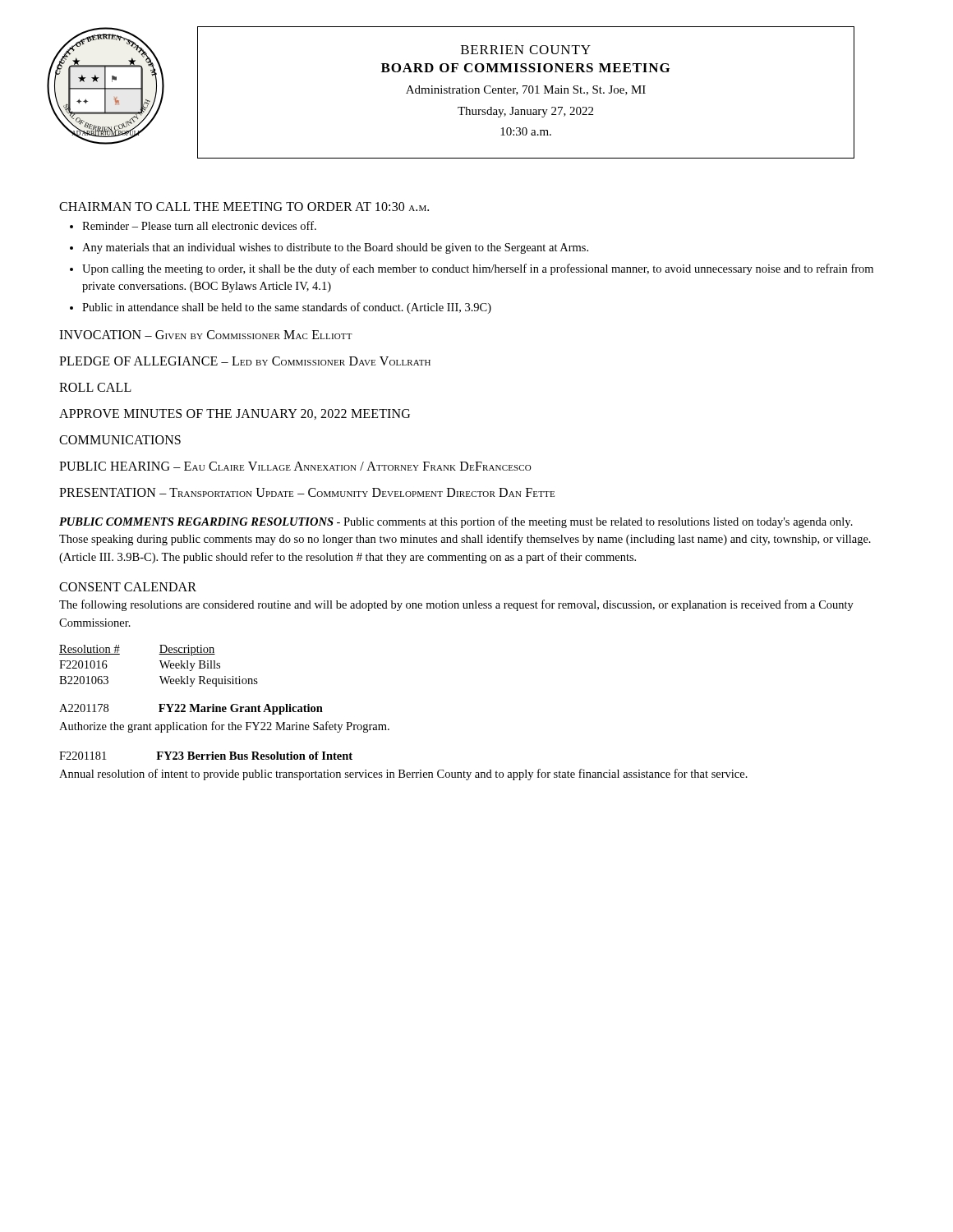Point to the region starting "ROLL CALL"
This screenshot has width=953, height=1232.
coord(95,387)
